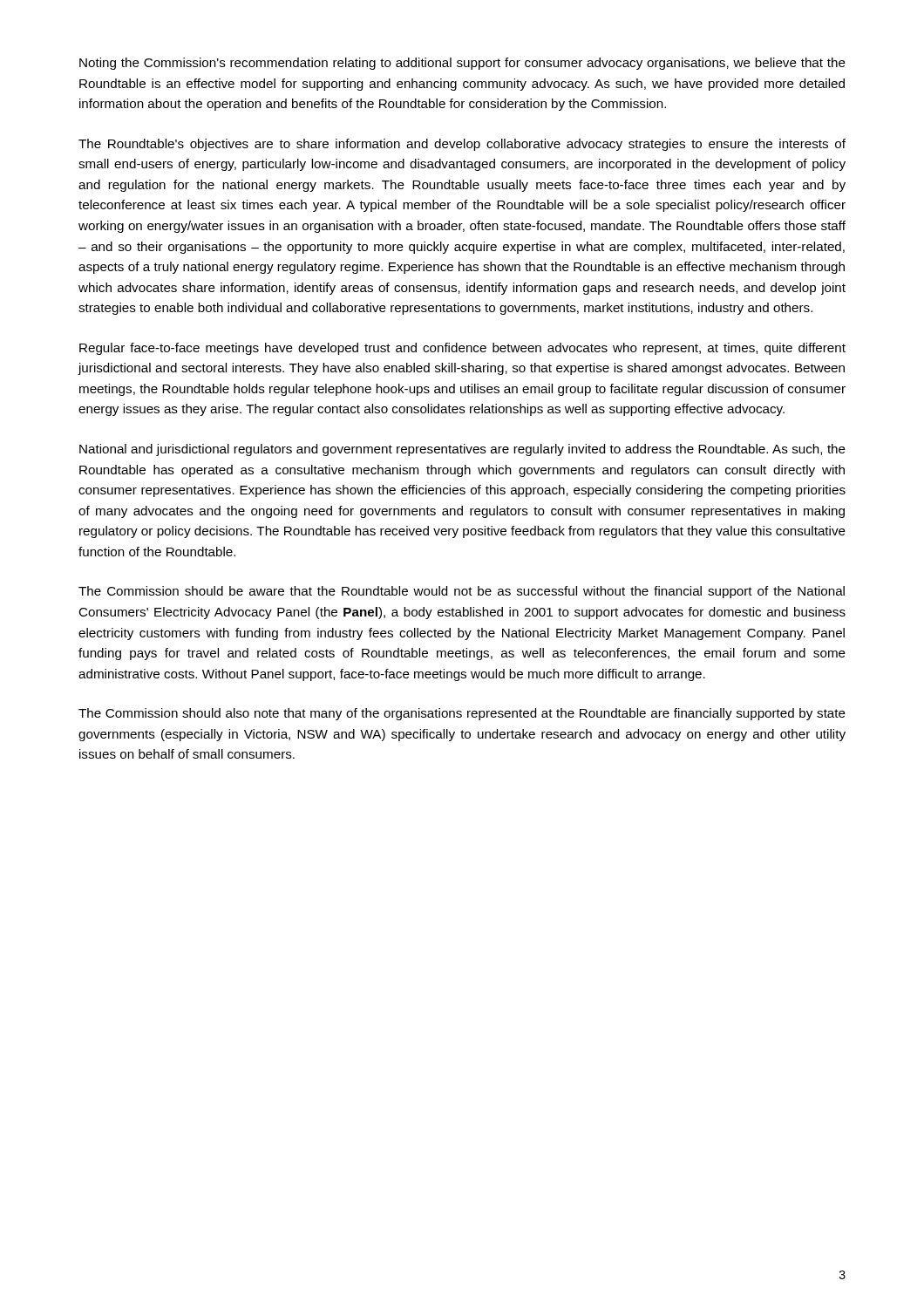Locate the block of text that opens with "Noting the Commission's recommendation relating to additional"
This screenshot has width=924, height=1308.
462,83
